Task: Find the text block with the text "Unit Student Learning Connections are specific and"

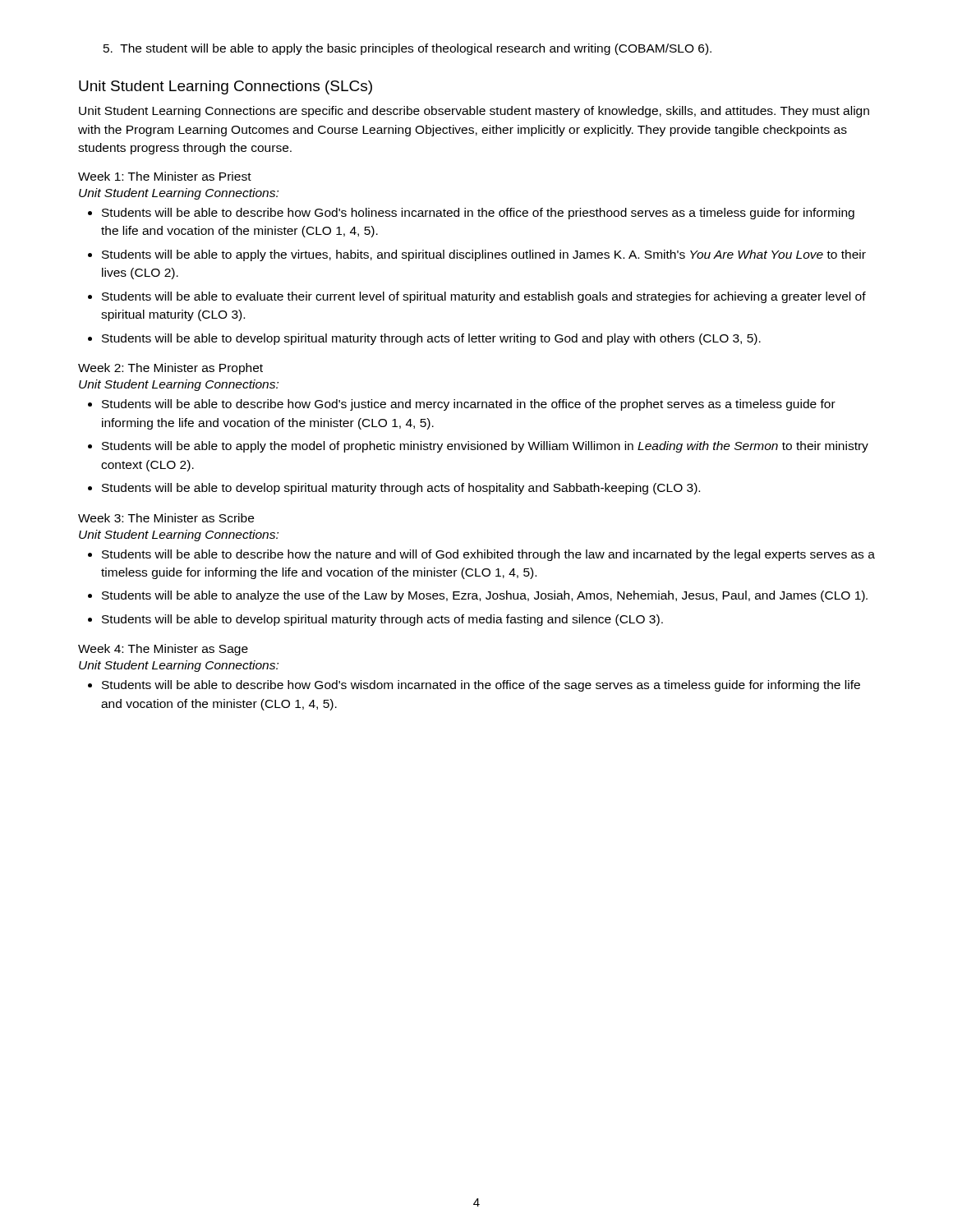Action: (x=474, y=129)
